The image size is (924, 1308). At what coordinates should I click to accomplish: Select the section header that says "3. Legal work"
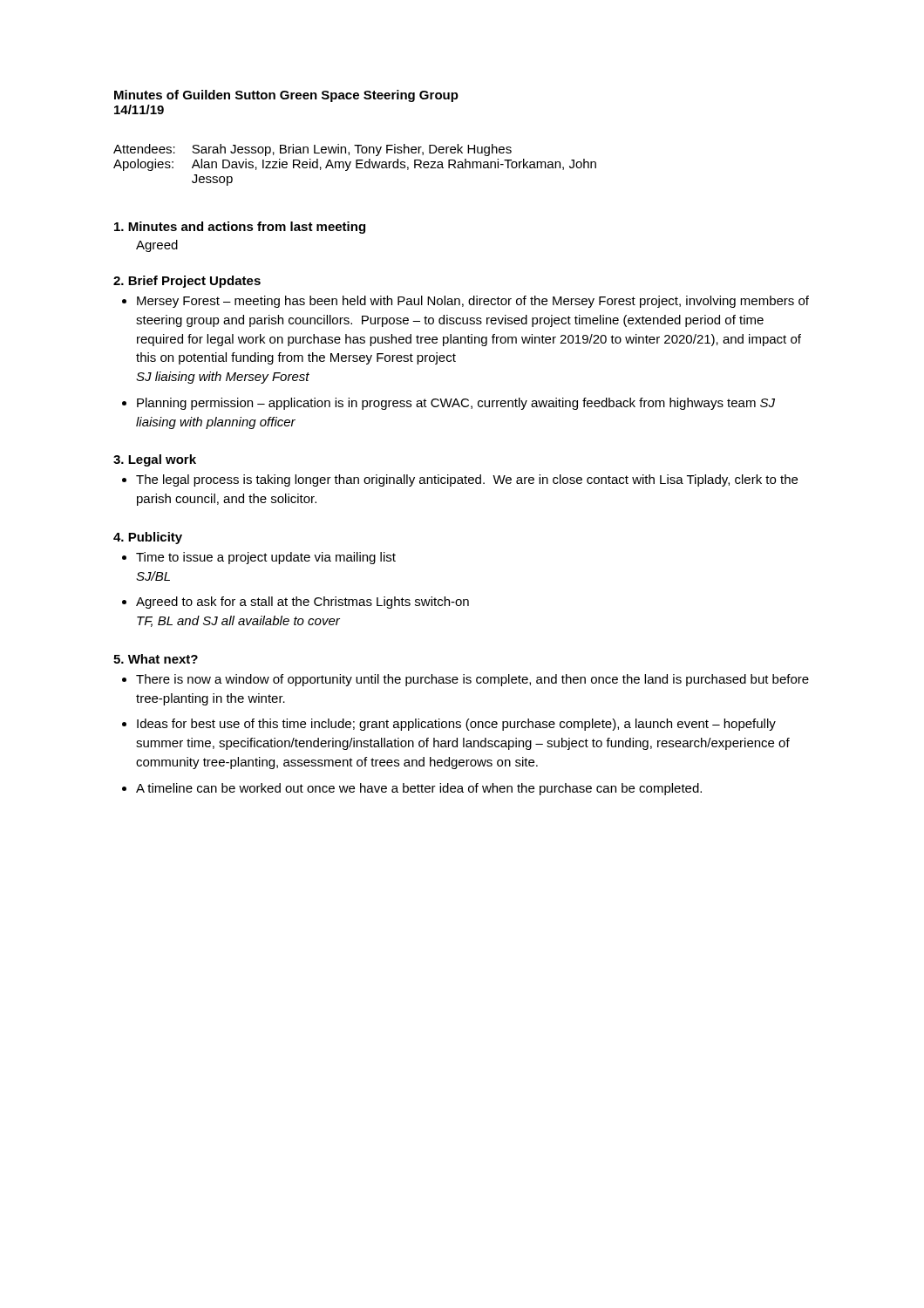tap(155, 459)
